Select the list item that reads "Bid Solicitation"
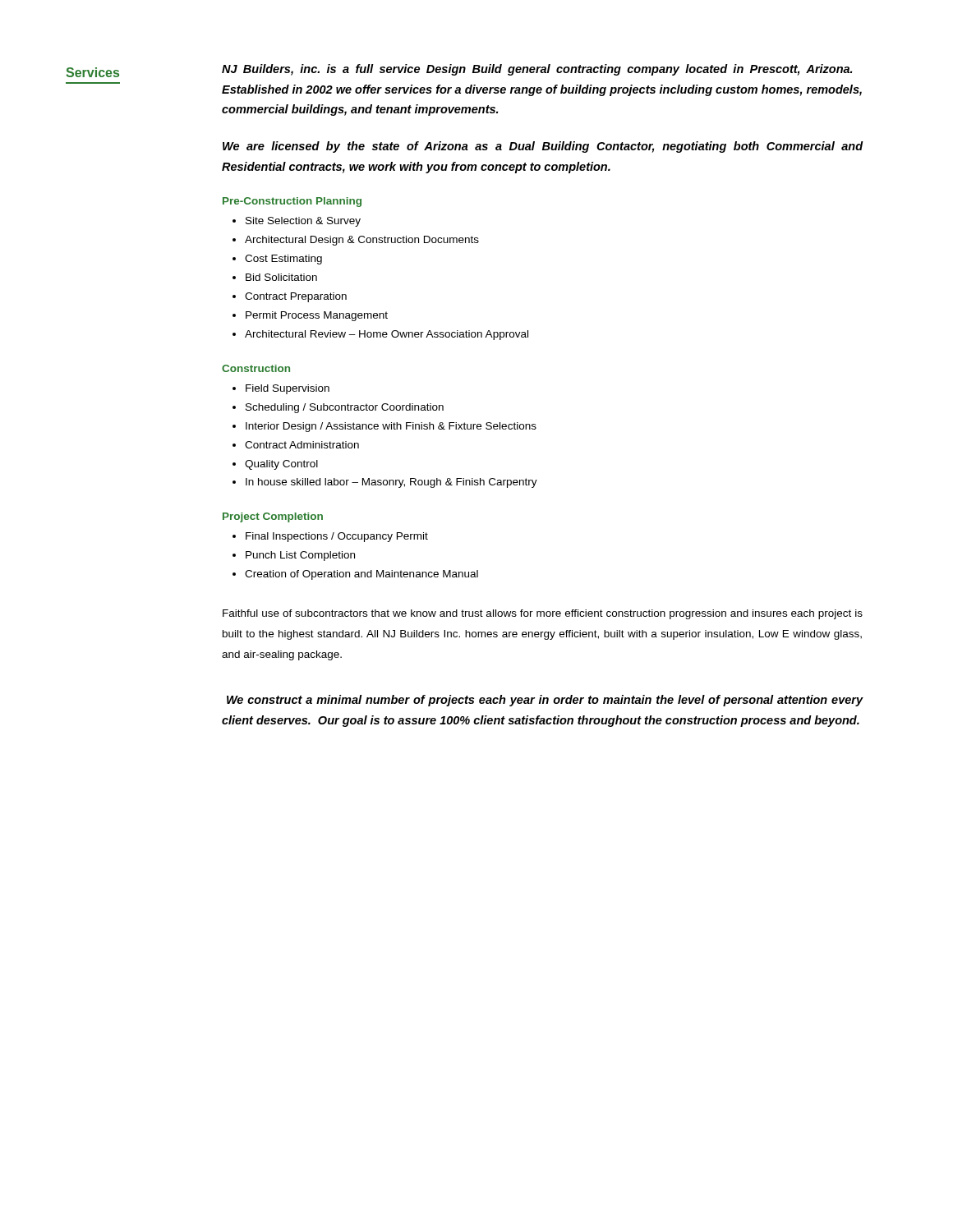 coord(281,277)
